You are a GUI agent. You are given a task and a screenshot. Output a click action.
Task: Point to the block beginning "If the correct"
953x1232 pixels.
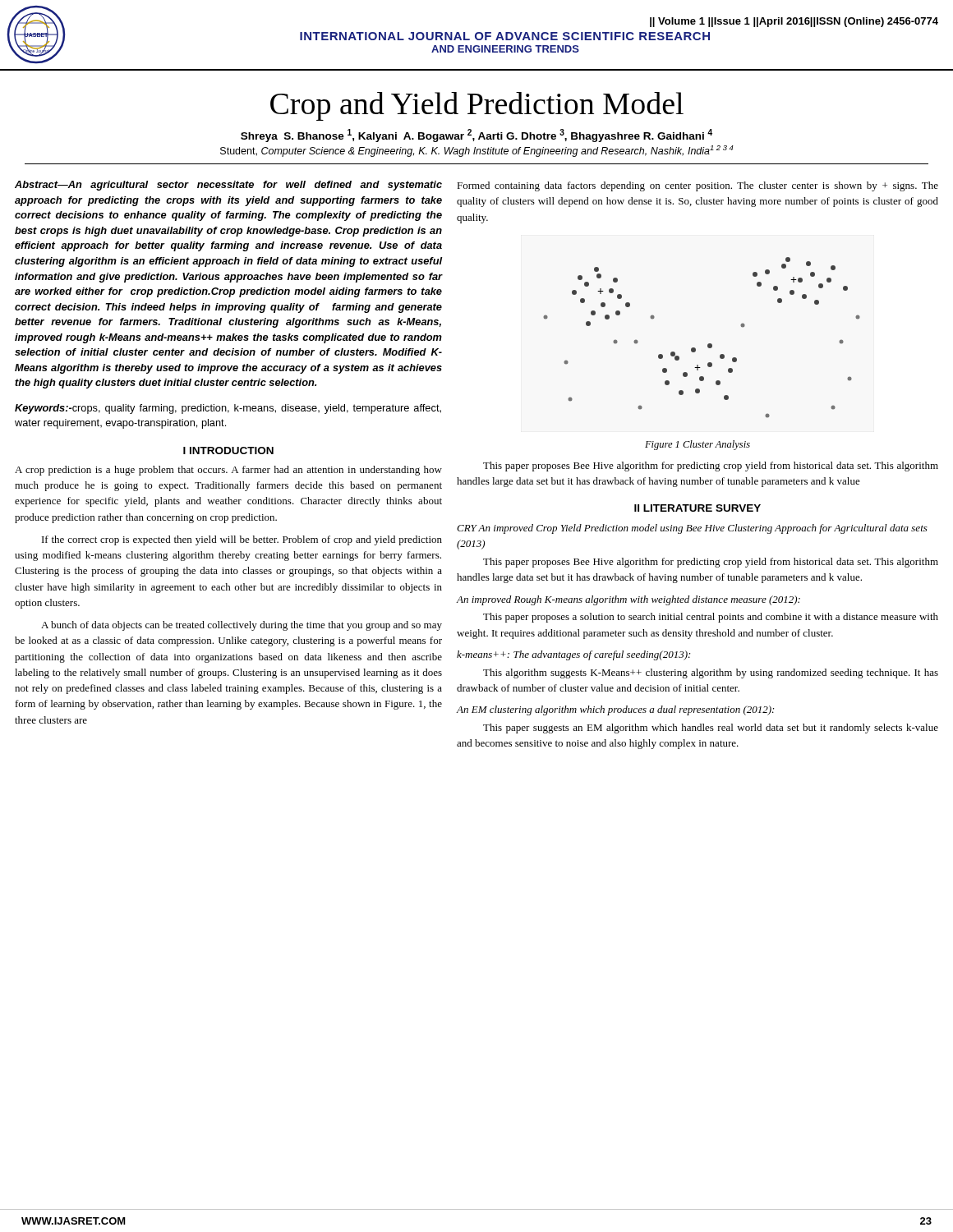click(228, 571)
